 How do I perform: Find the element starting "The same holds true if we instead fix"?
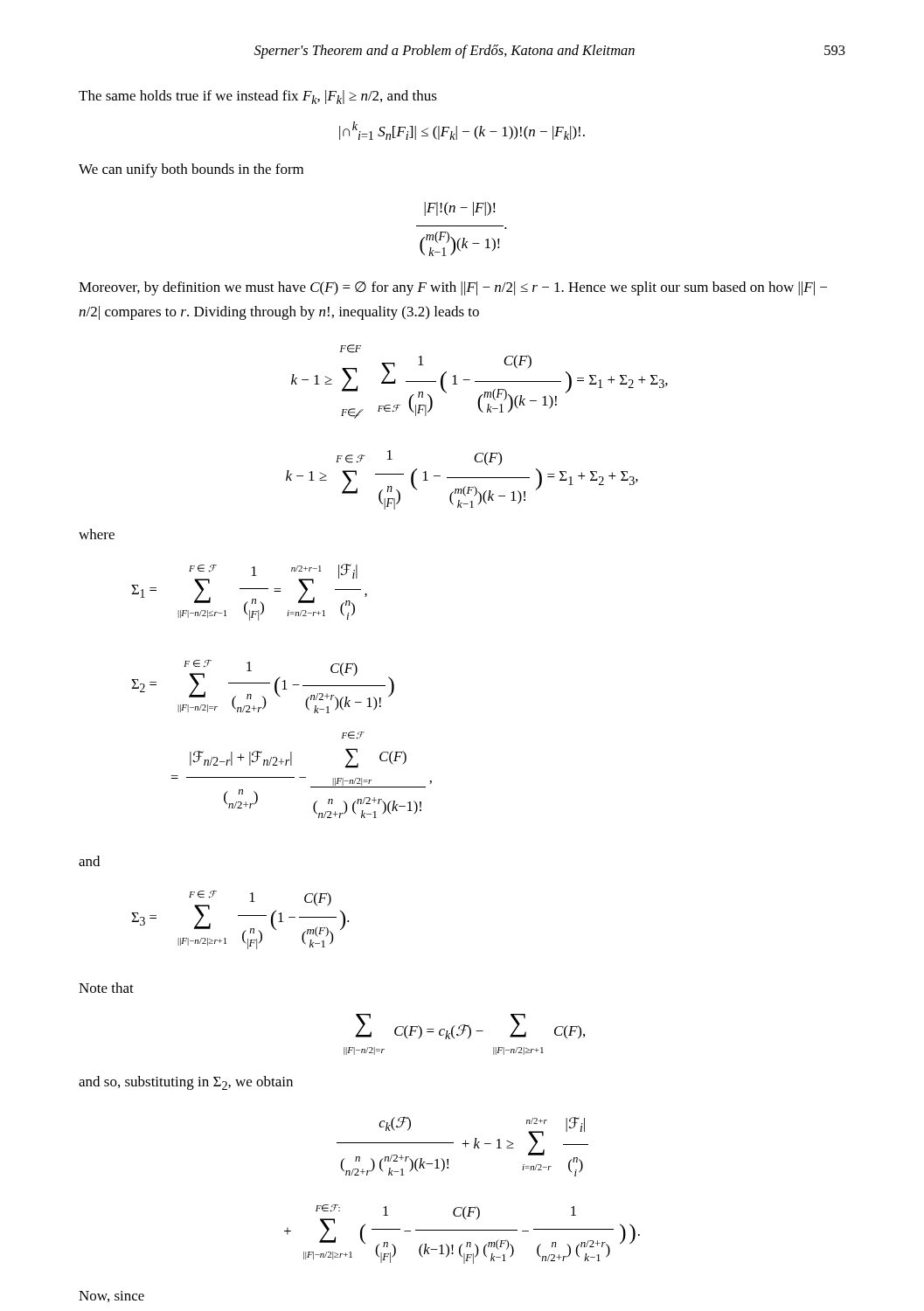click(x=258, y=97)
